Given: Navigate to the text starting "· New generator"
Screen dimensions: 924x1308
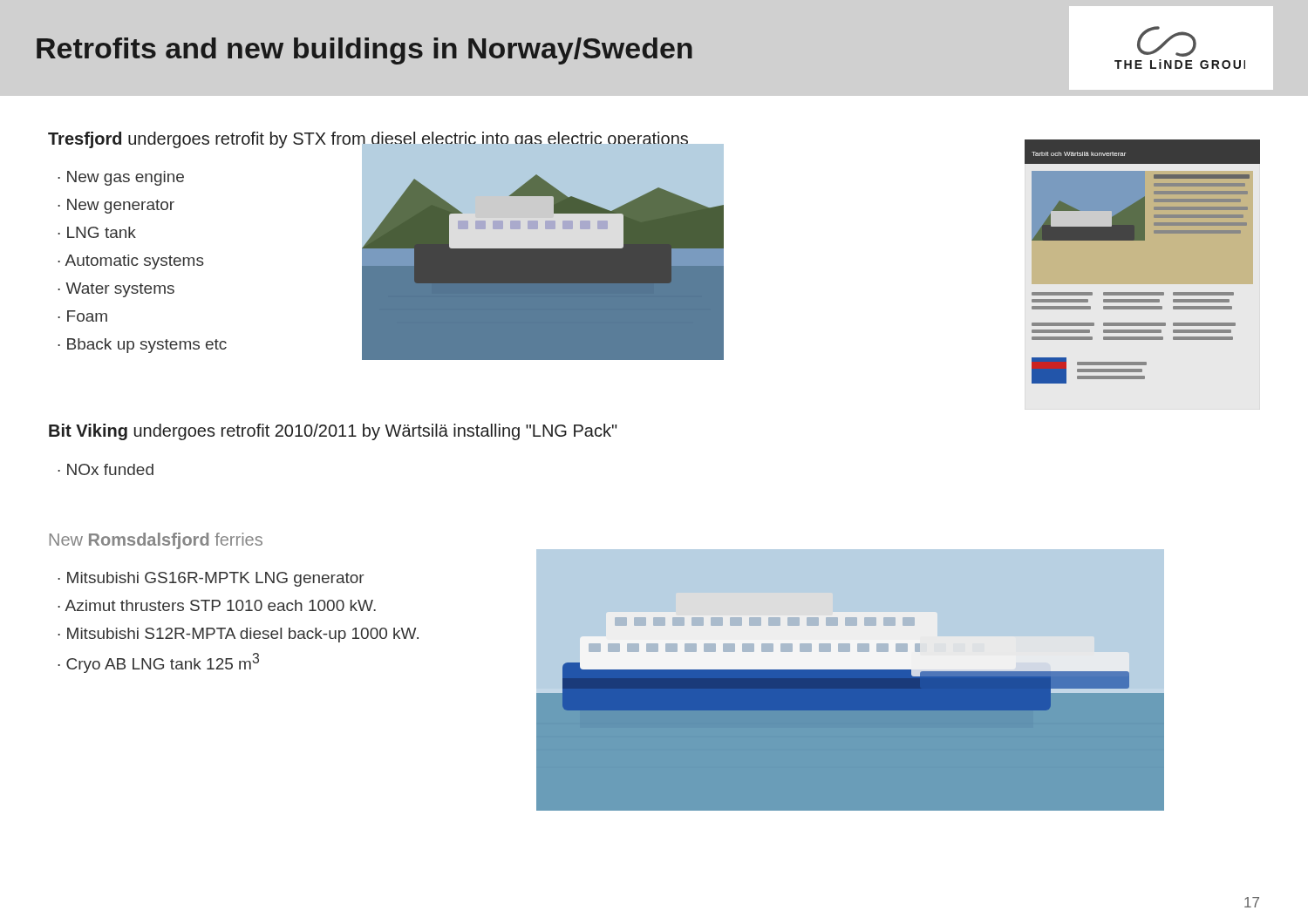Looking at the screenshot, I should (116, 204).
